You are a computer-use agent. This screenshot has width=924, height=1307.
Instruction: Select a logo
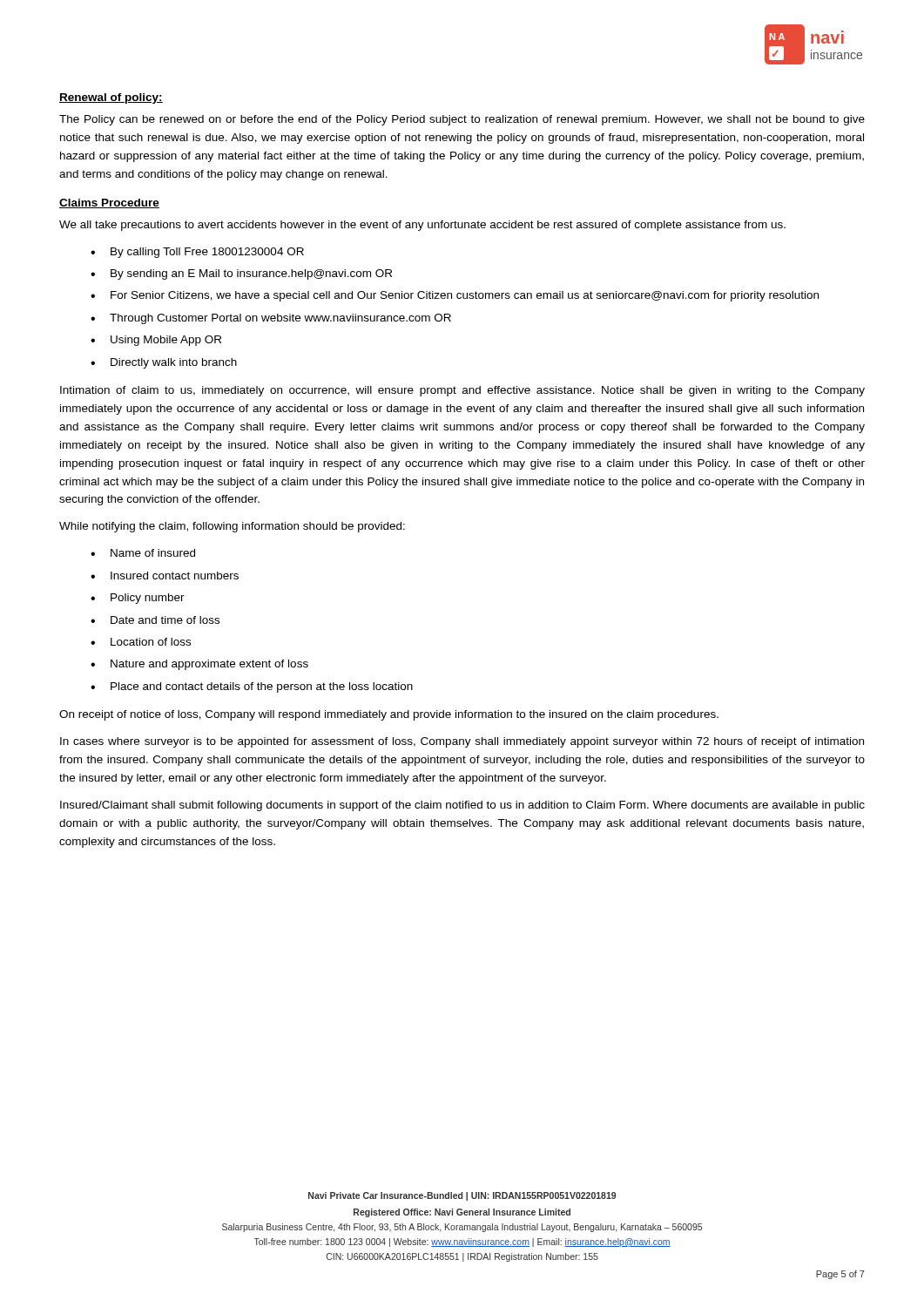[823, 49]
